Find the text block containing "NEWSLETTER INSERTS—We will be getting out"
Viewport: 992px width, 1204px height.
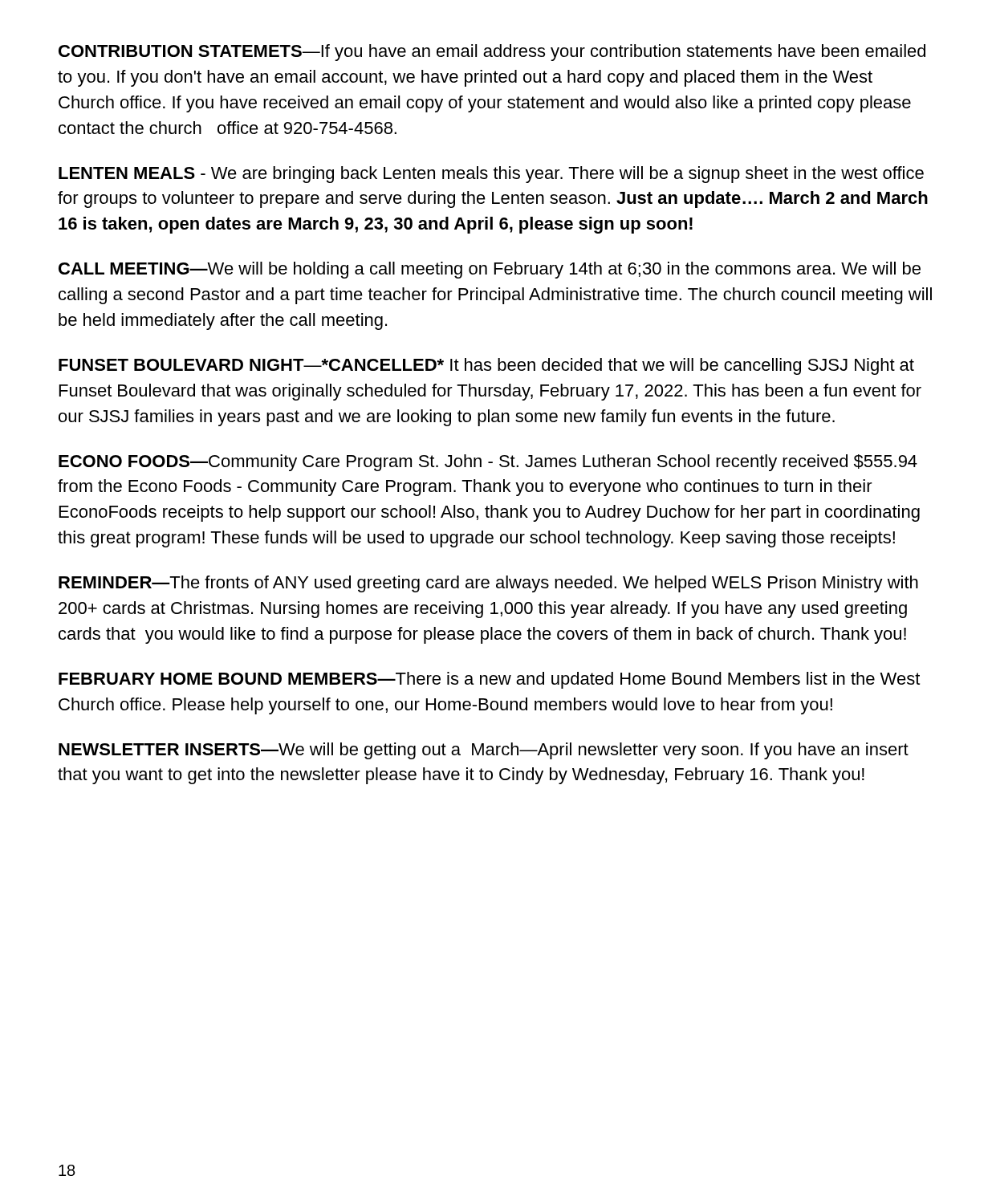[x=483, y=762]
